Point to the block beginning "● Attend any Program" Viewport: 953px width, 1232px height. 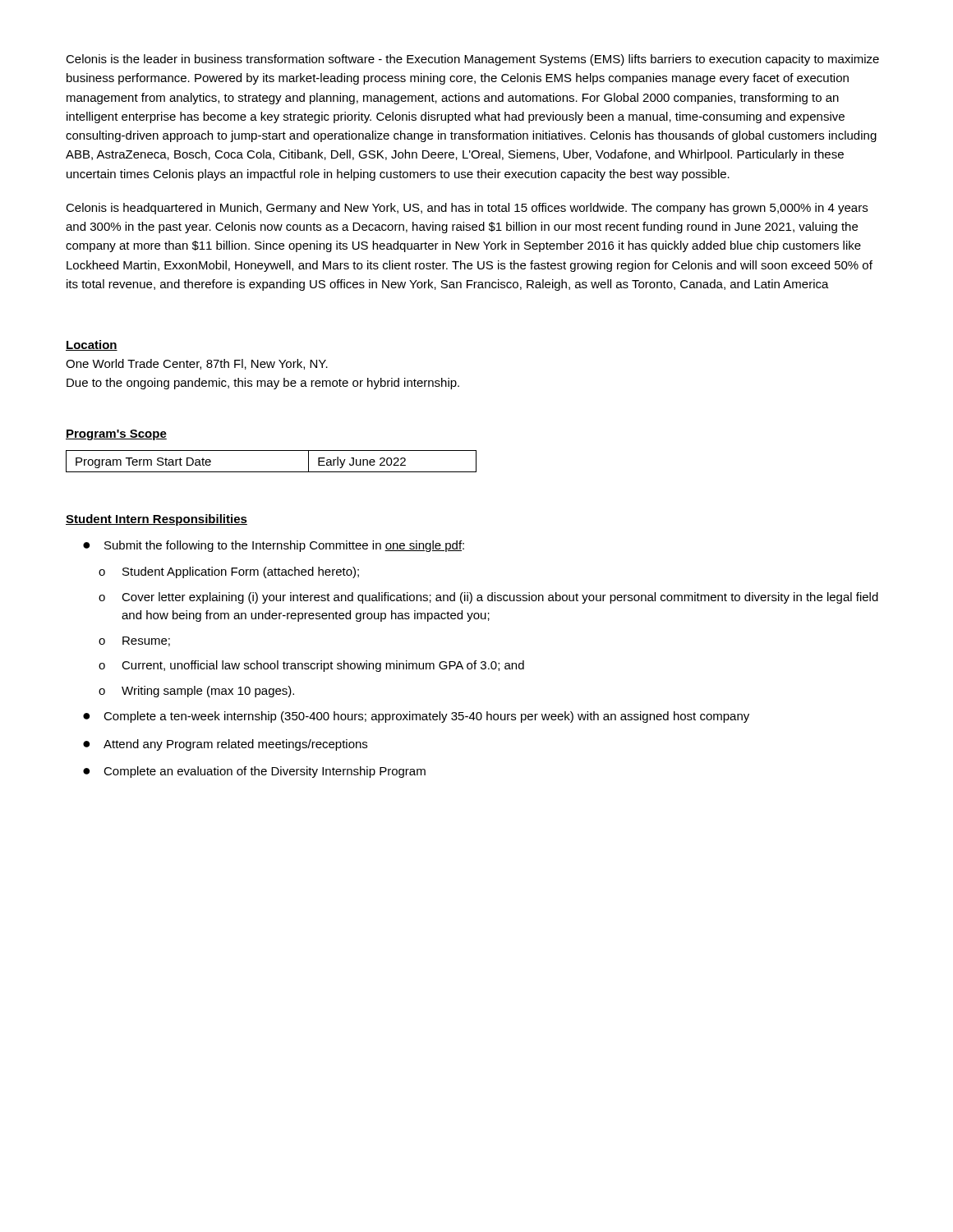pos(225,744)
